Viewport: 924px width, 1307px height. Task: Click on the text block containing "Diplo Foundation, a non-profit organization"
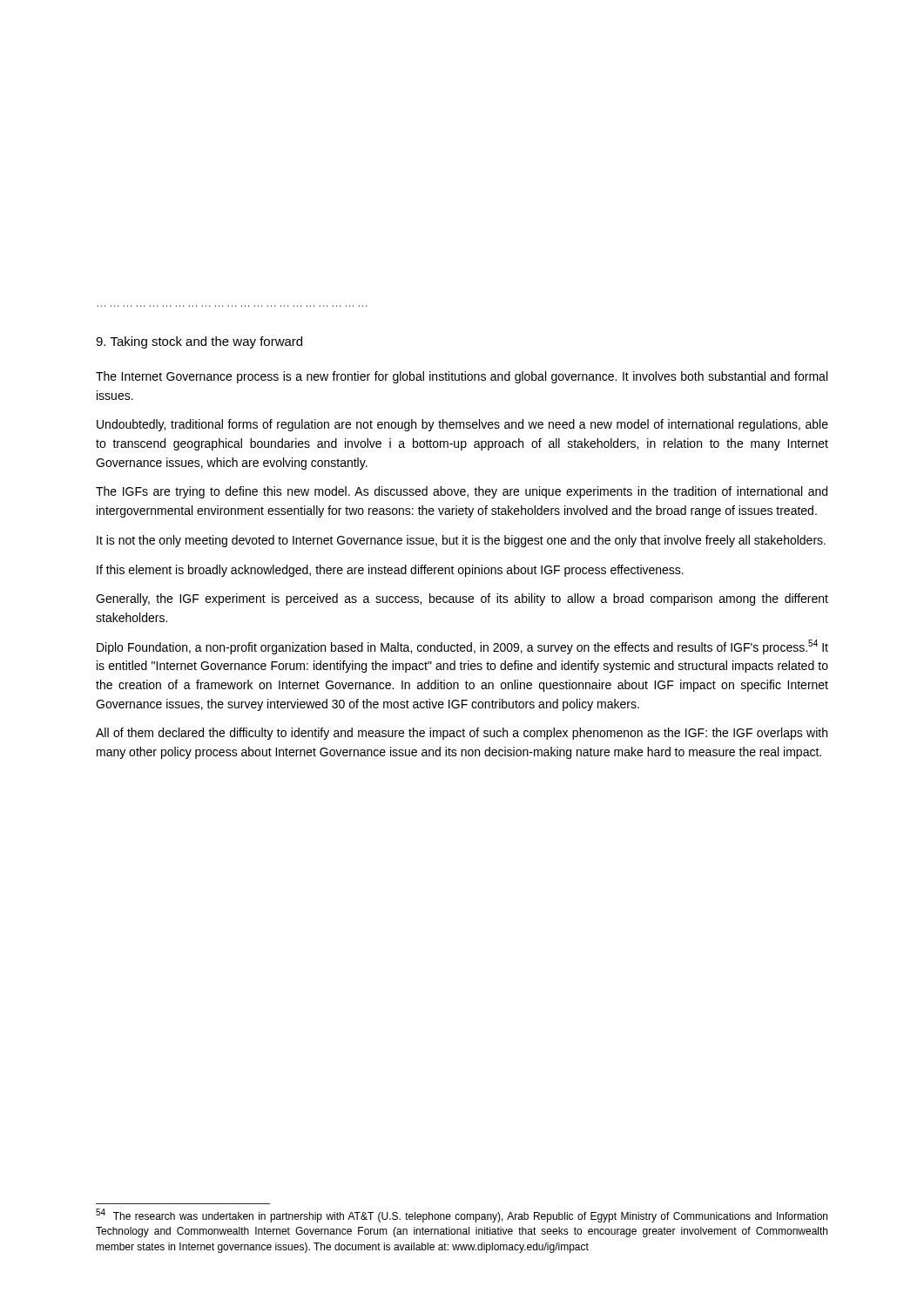pyautogui.click(x=462, y=675)
